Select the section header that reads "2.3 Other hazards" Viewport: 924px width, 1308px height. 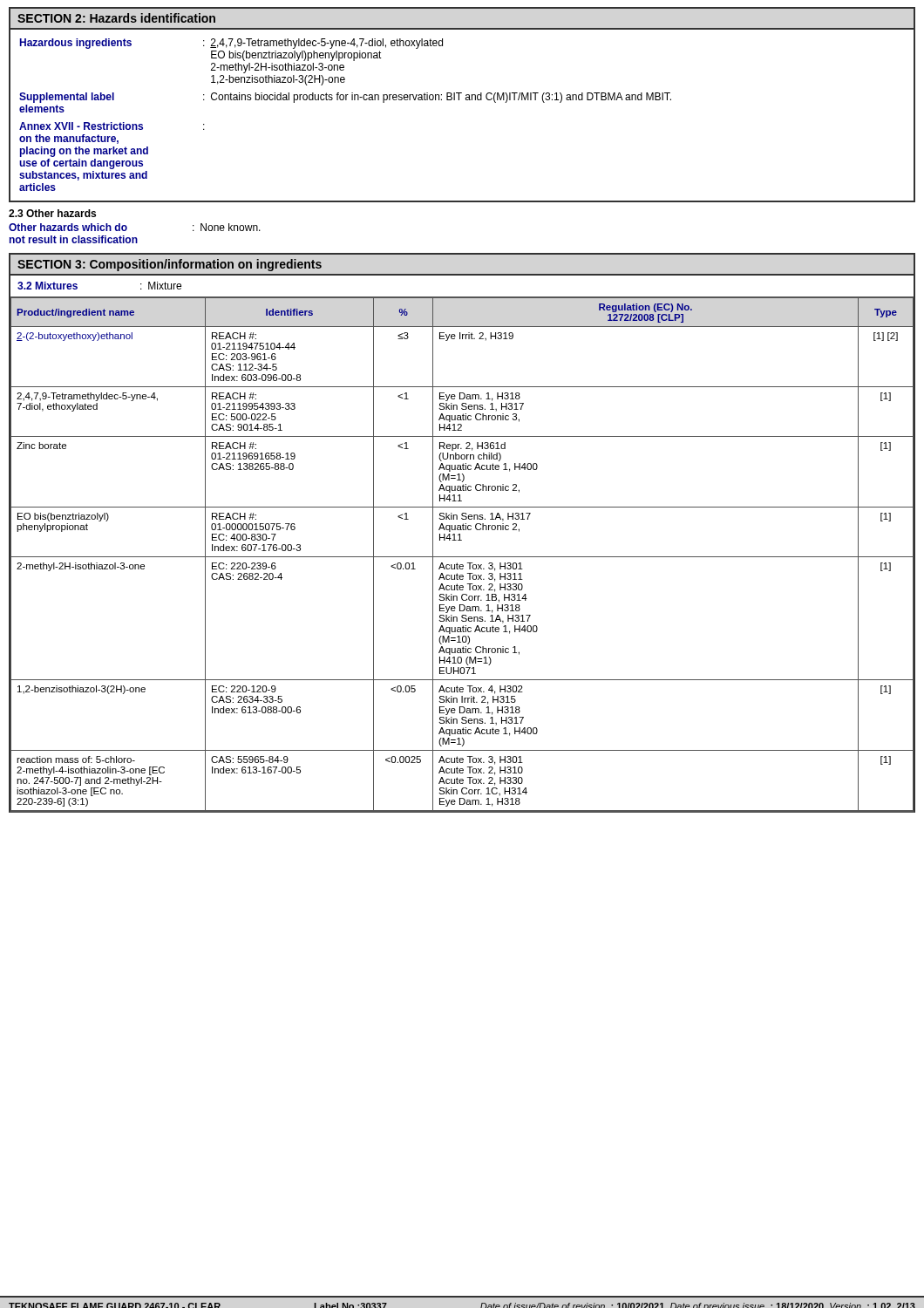point(53,214)
